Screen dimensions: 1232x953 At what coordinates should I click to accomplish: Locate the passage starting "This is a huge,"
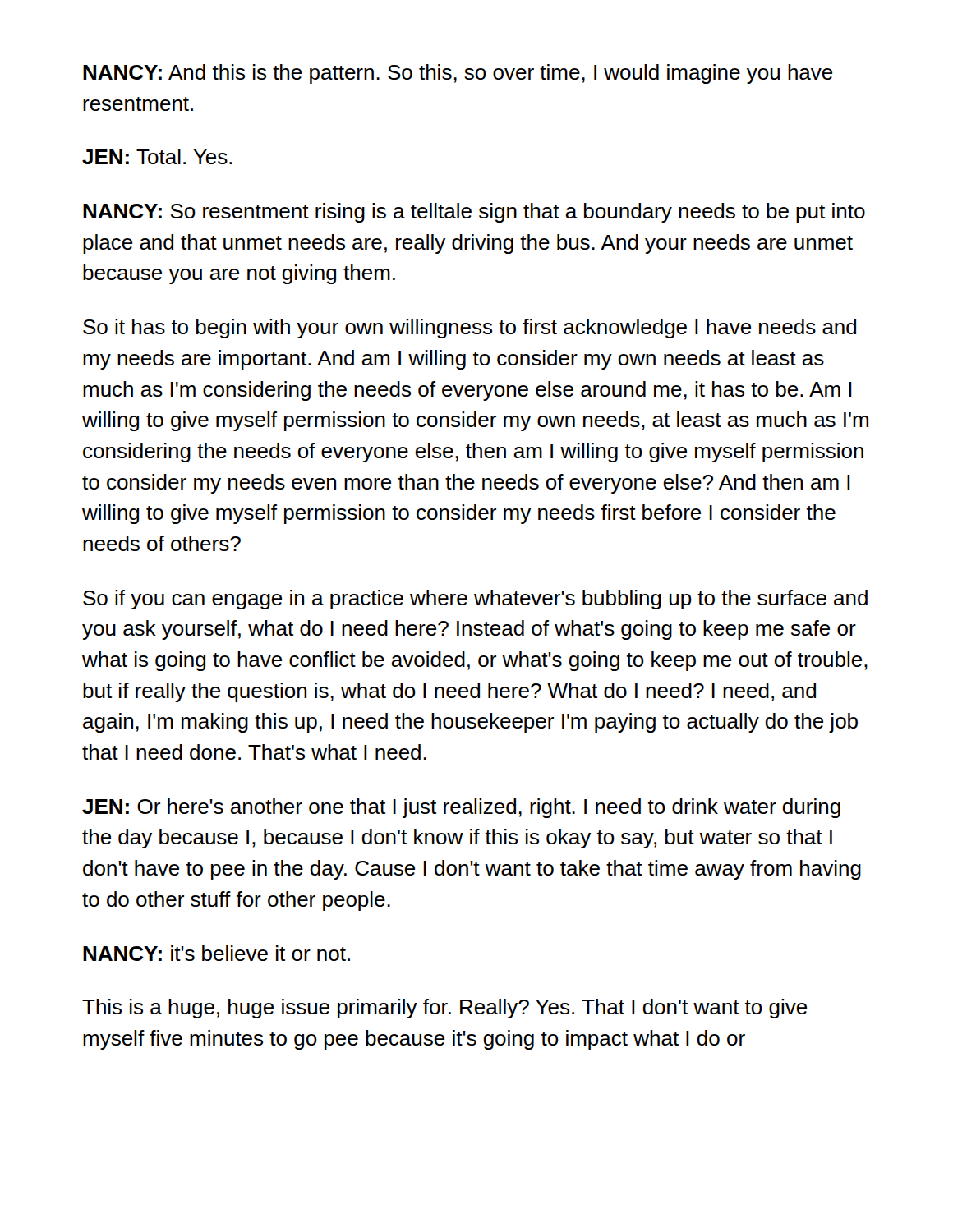[445, 1023]
